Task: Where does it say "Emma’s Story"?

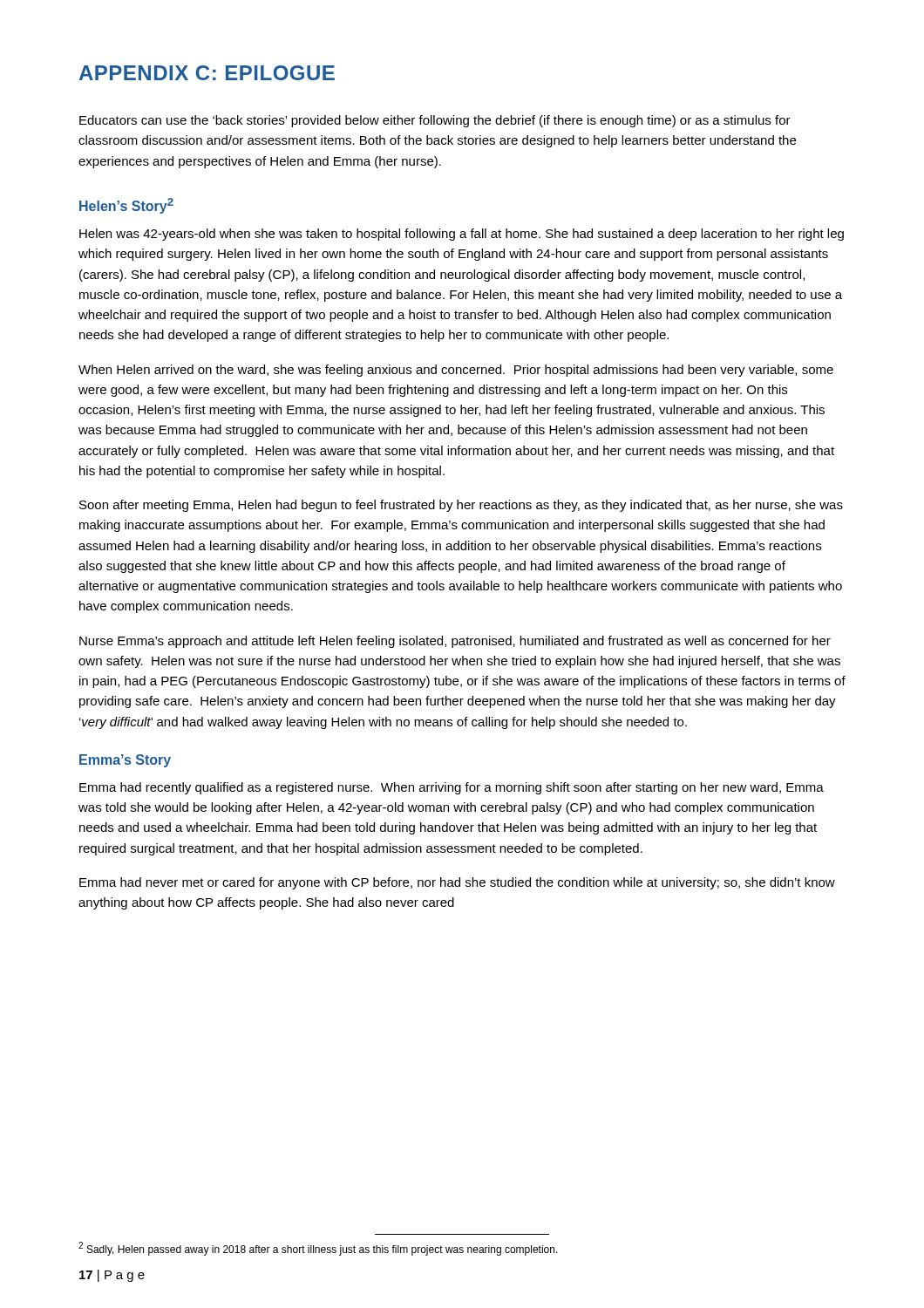Action: coord(125,760)
